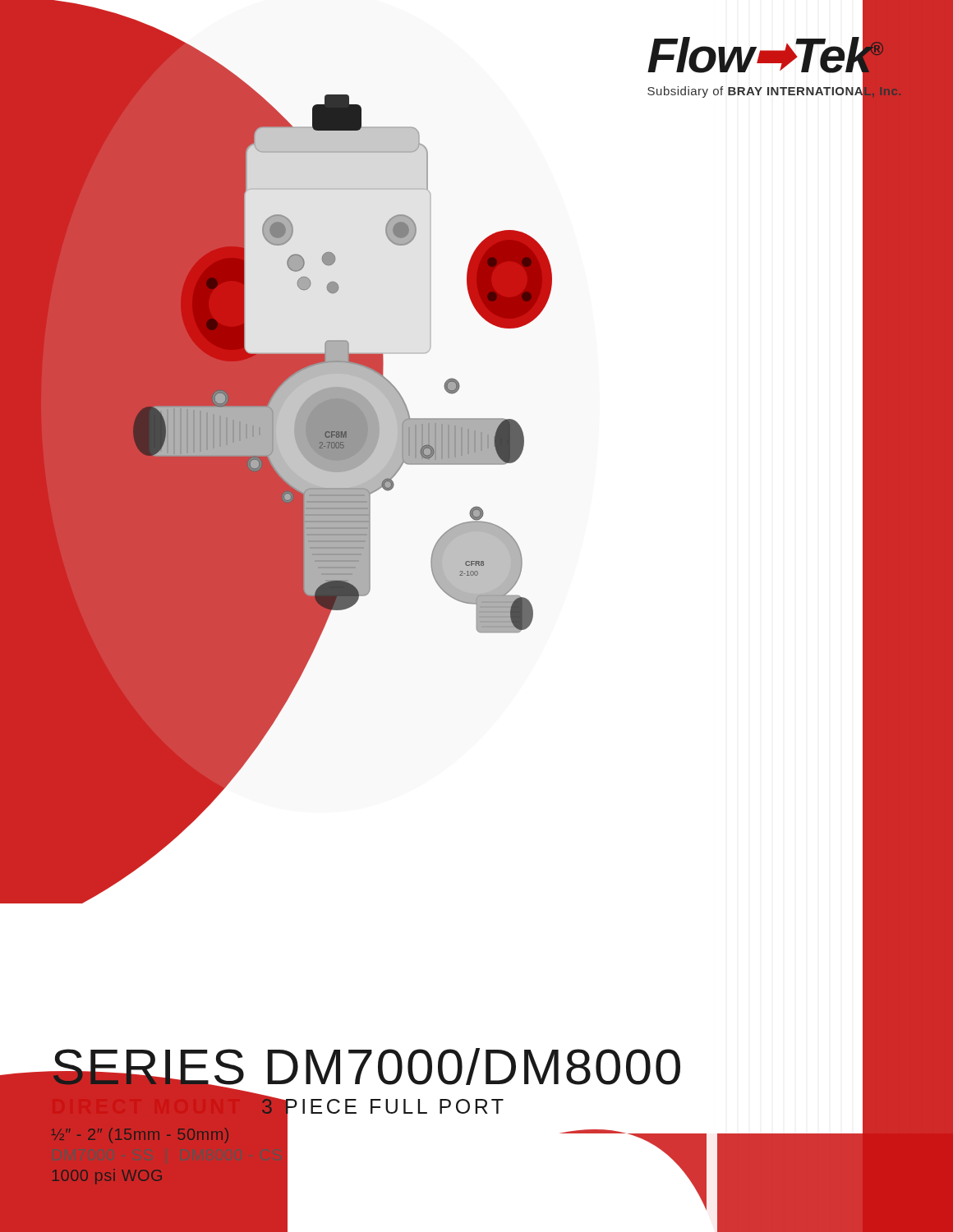The width and height of the screenshot is (953, 1232).
Task: Select the region starting "1000 psi WOG"
Action: 107,1175
